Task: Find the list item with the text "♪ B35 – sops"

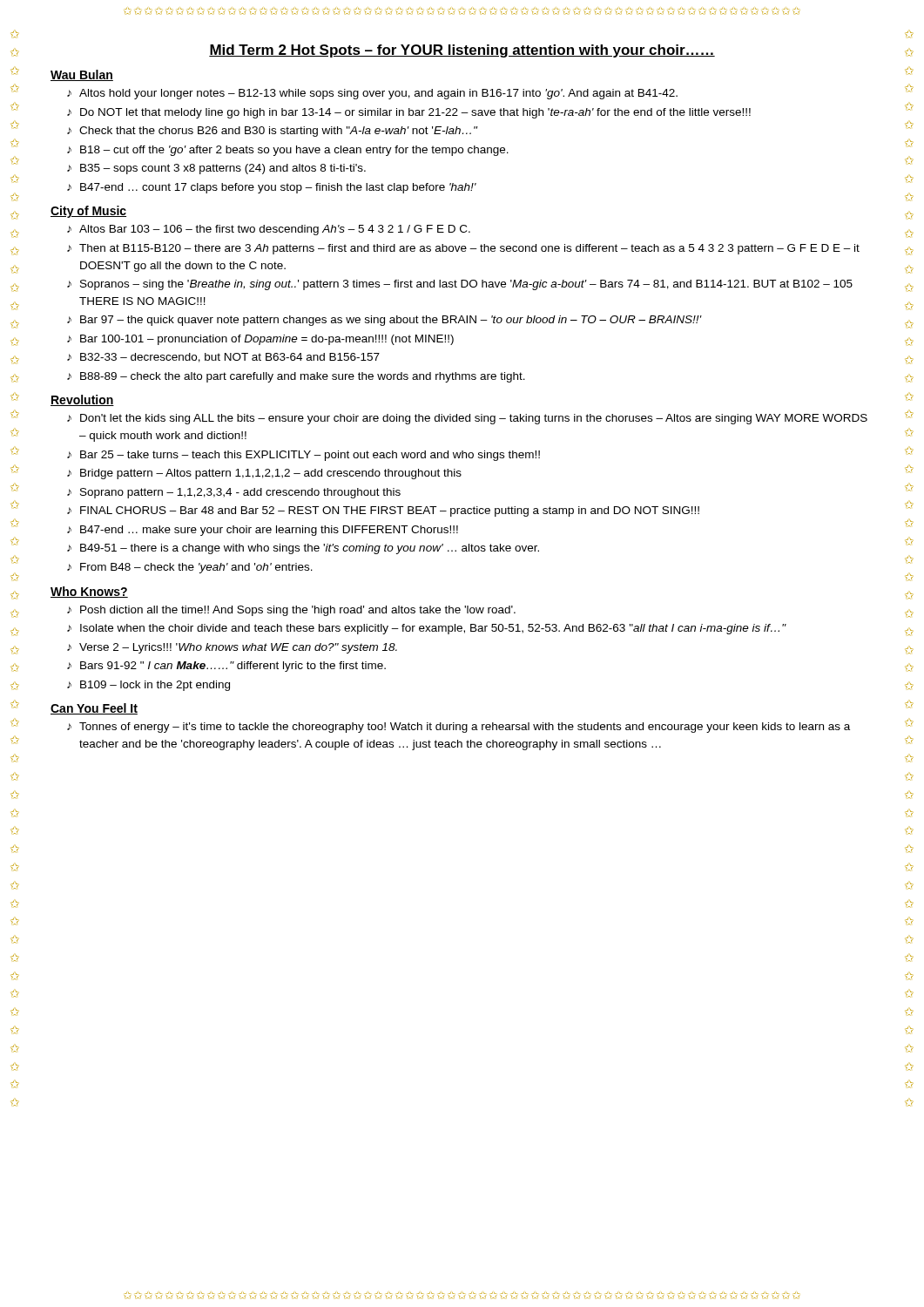Action: pyautogui.click(x=216, y=169)
